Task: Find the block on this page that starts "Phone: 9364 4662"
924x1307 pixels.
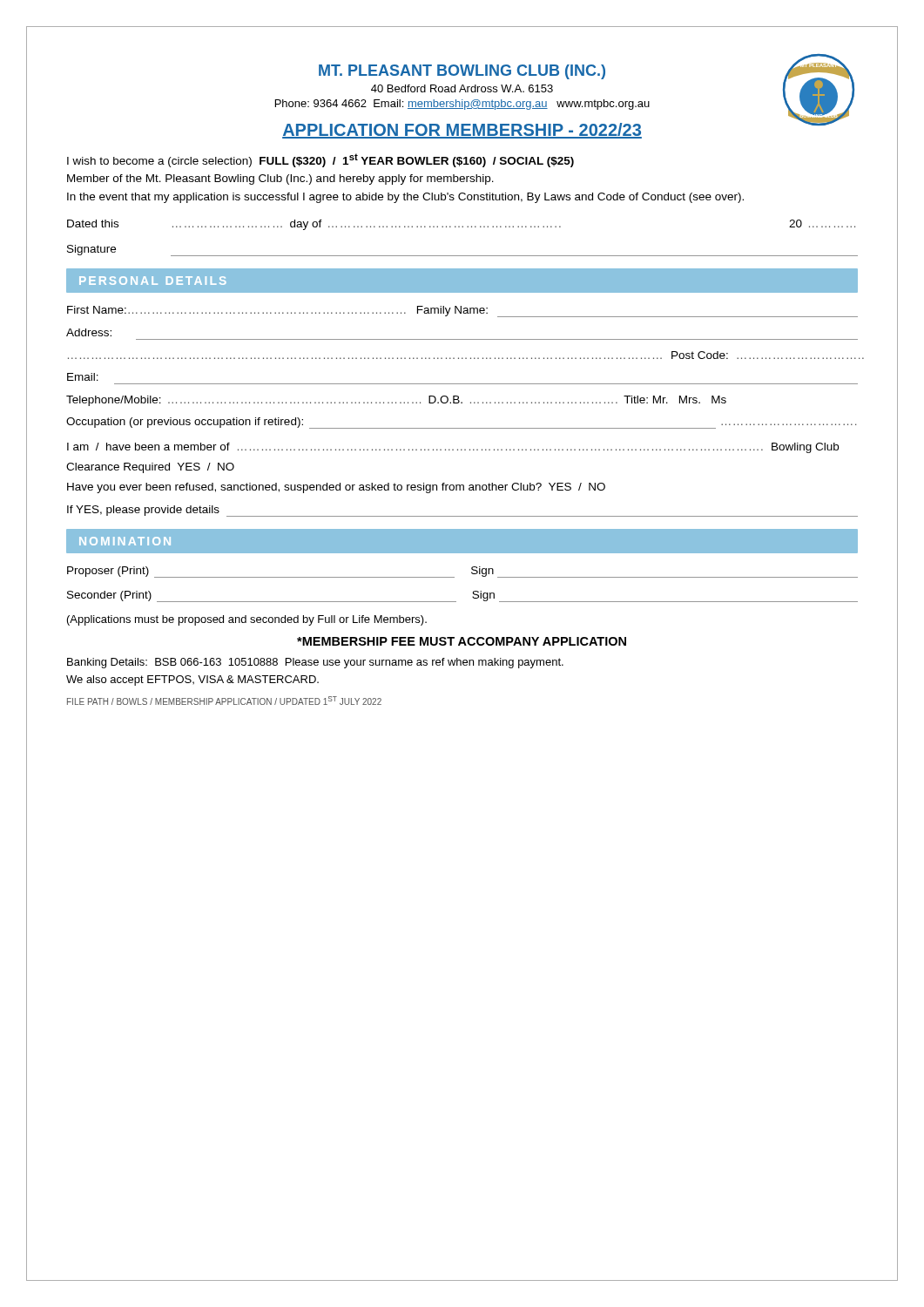Action: point(462,103)
